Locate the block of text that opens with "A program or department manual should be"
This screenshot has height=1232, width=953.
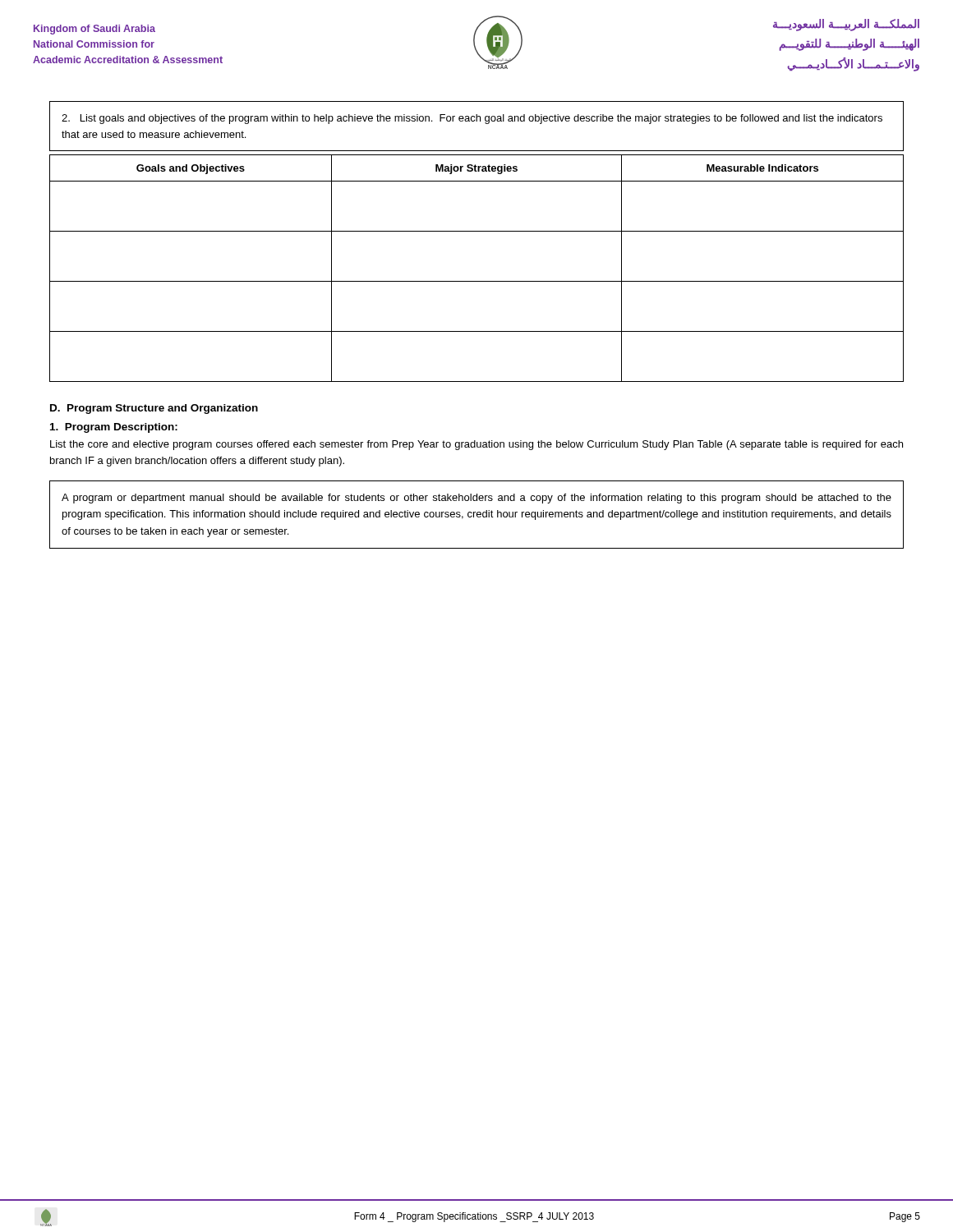[x=476, y=514]
